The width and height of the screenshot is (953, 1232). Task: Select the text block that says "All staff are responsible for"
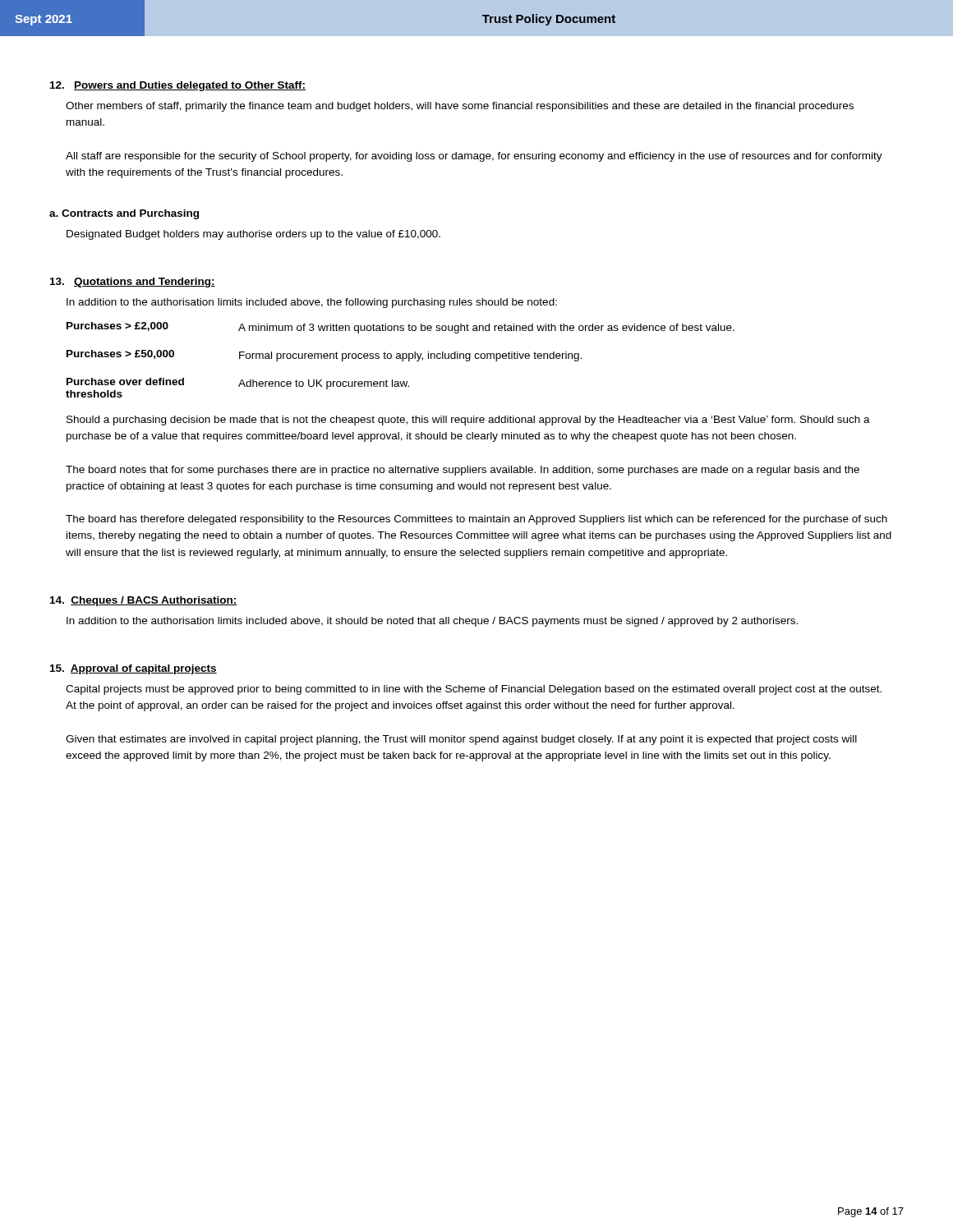click(474, 164)
